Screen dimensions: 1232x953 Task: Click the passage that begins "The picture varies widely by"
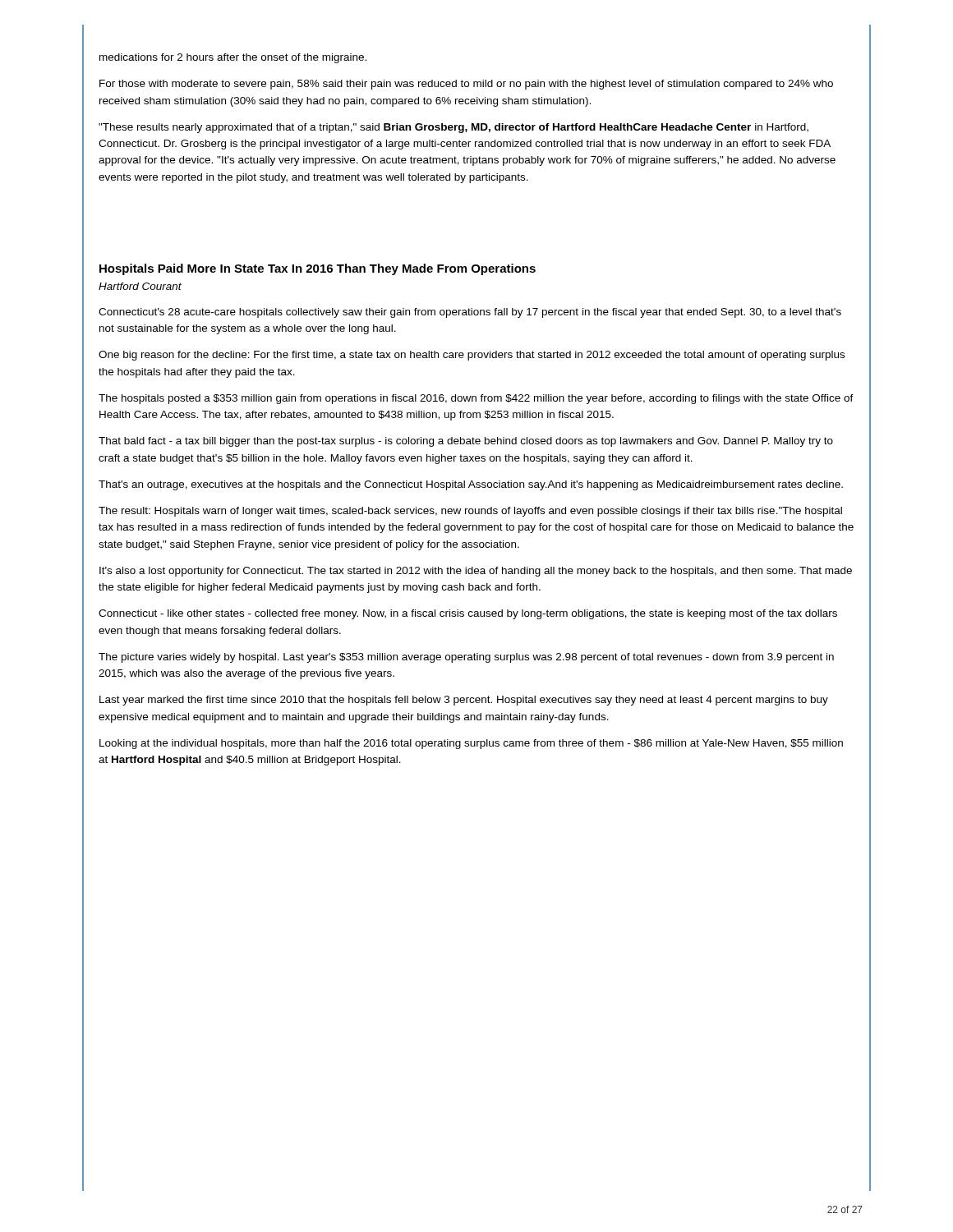click(x=466, y=665)
